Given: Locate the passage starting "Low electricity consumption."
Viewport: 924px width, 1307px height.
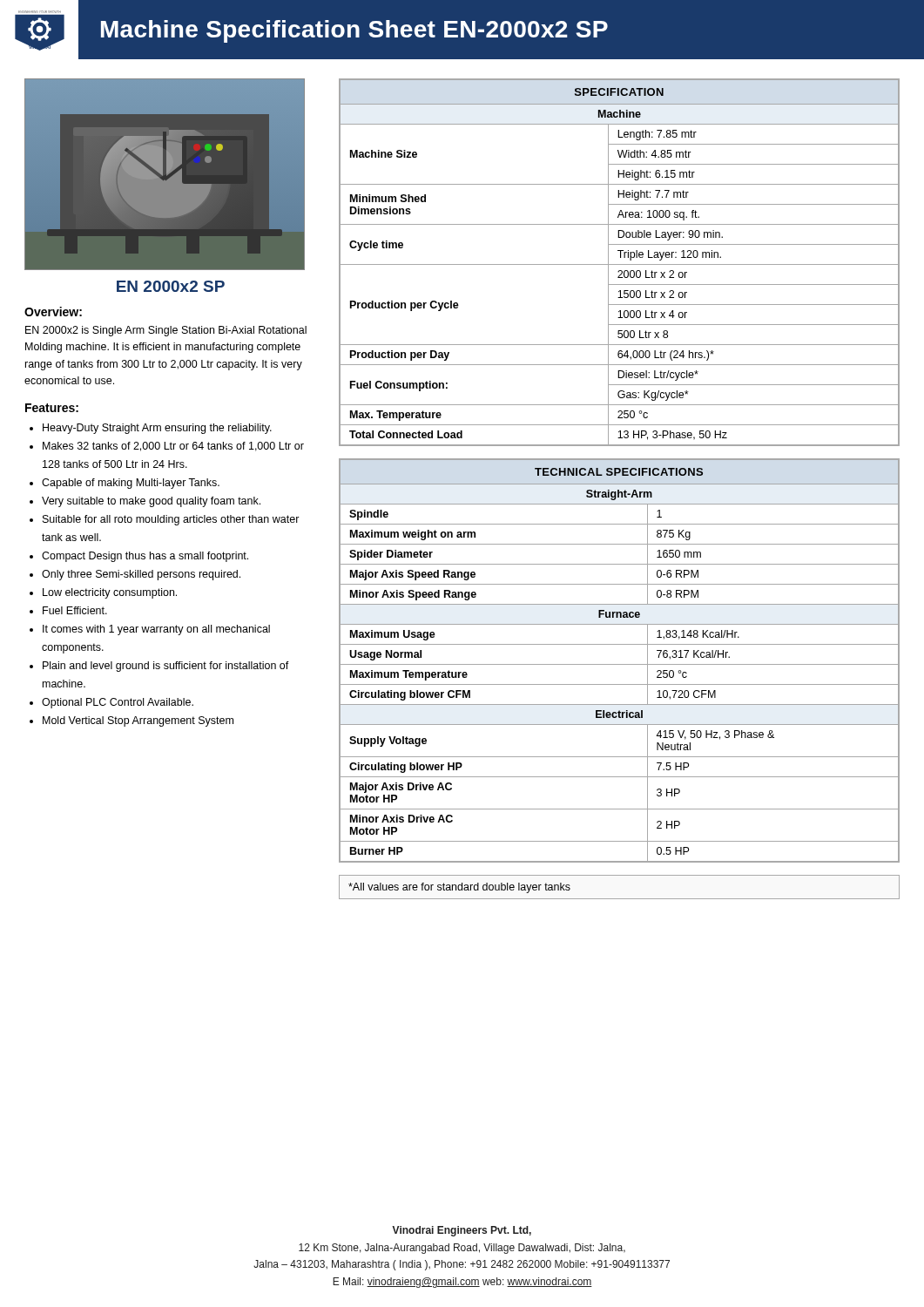Looking at the screenshot, I should tap(110, 592).
